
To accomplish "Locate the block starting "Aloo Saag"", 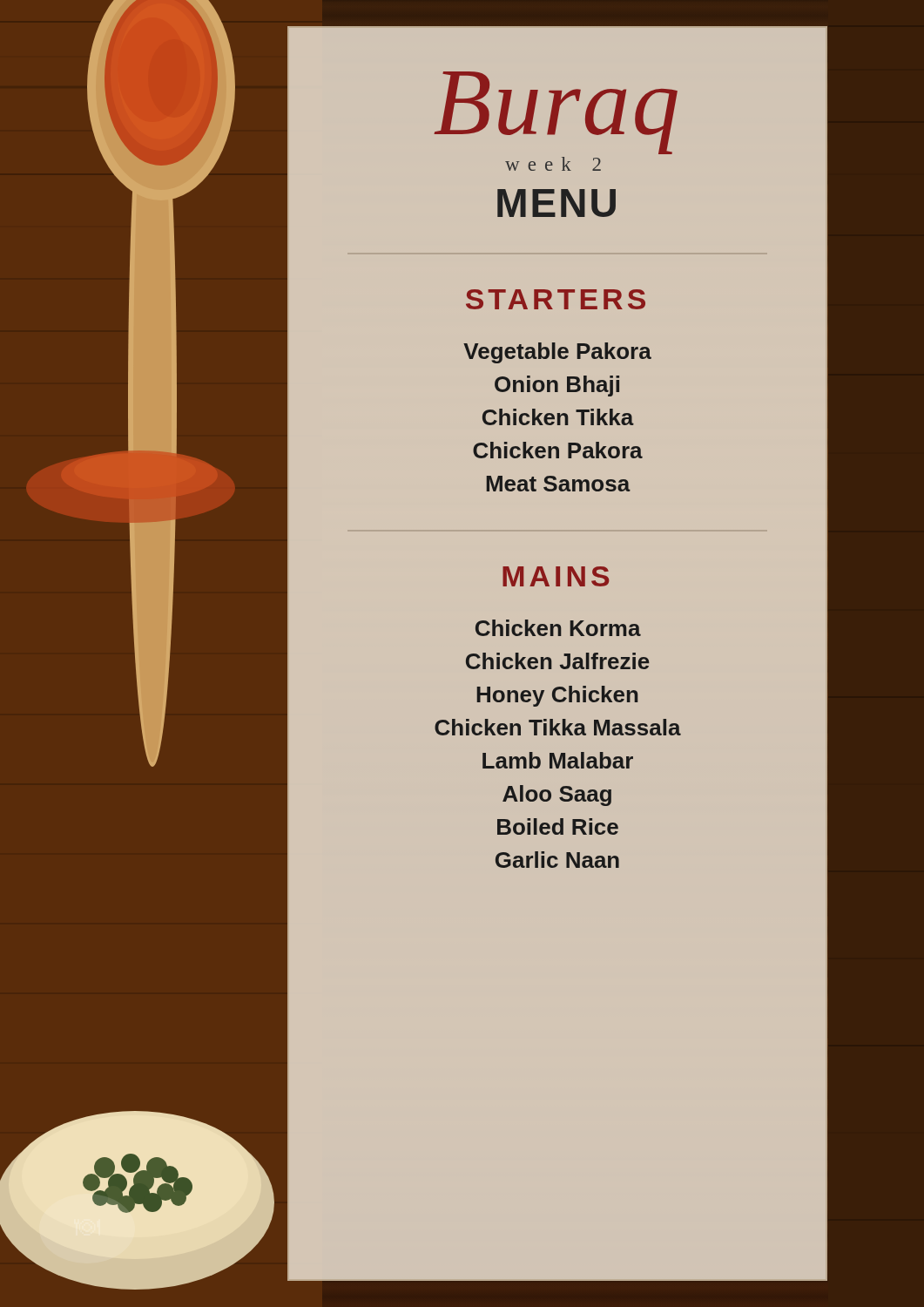I will (x=557, y=794).
